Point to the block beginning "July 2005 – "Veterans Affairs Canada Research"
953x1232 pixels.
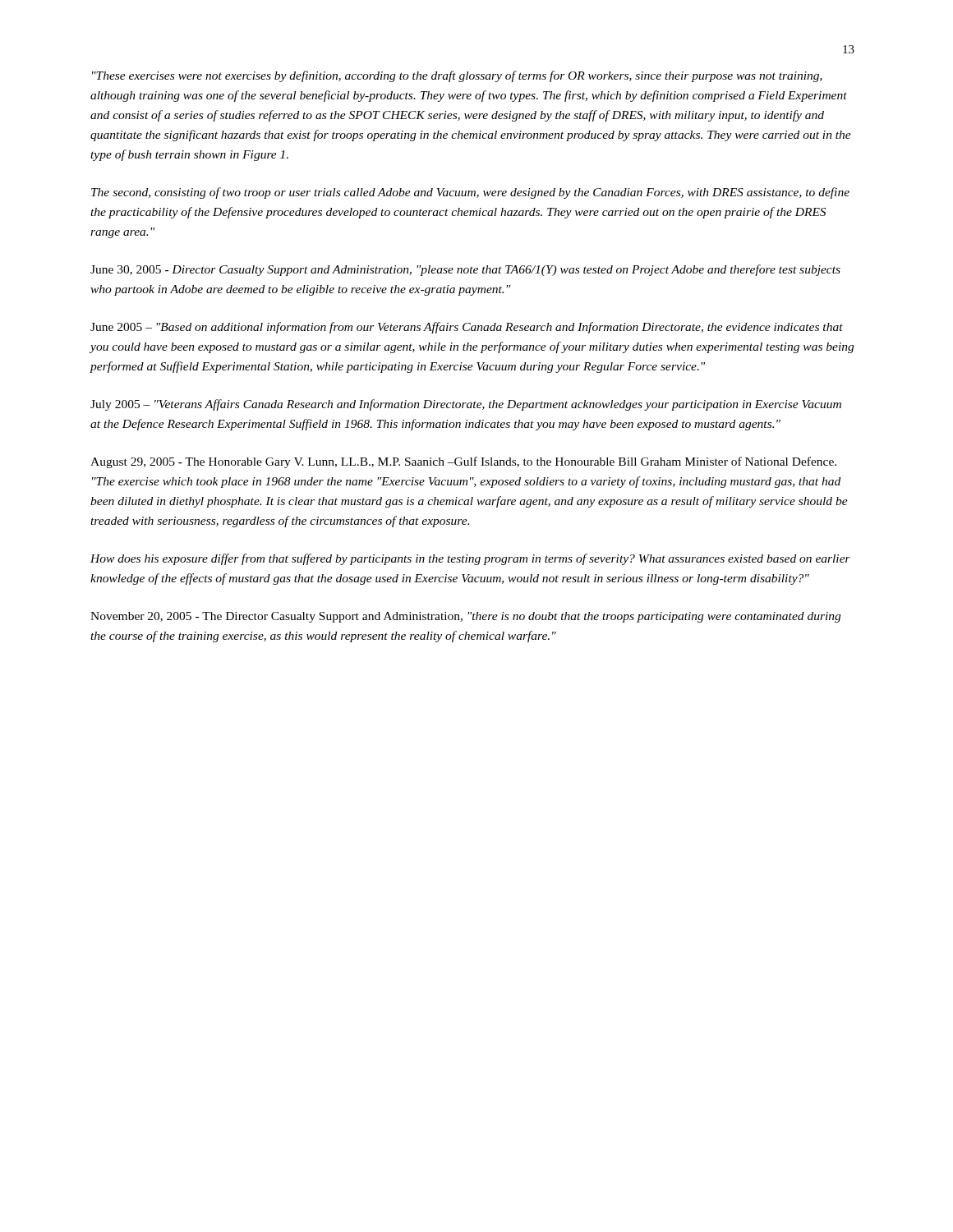(x=466, y=414)
